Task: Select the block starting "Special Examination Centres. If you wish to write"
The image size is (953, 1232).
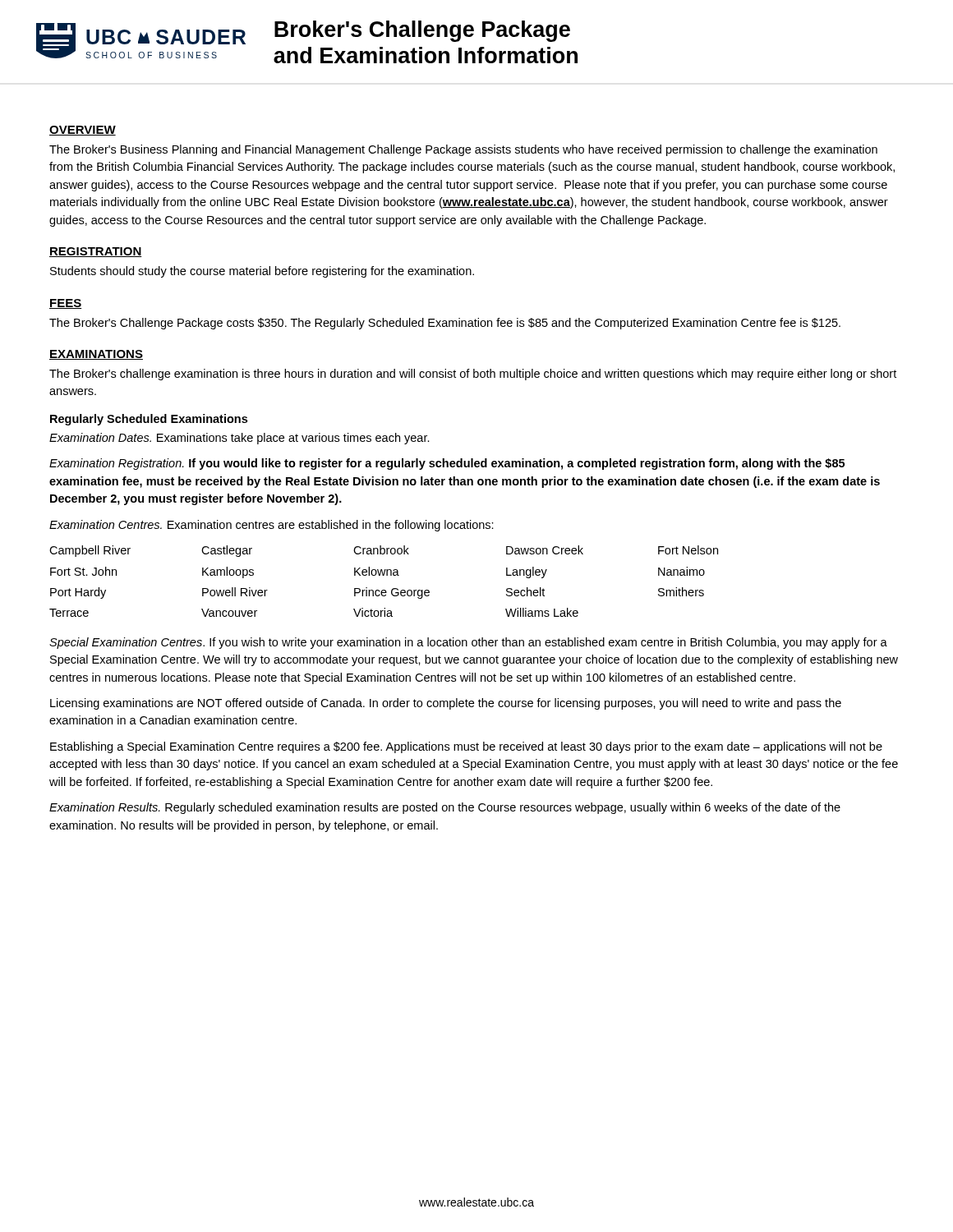Action: 474,660
